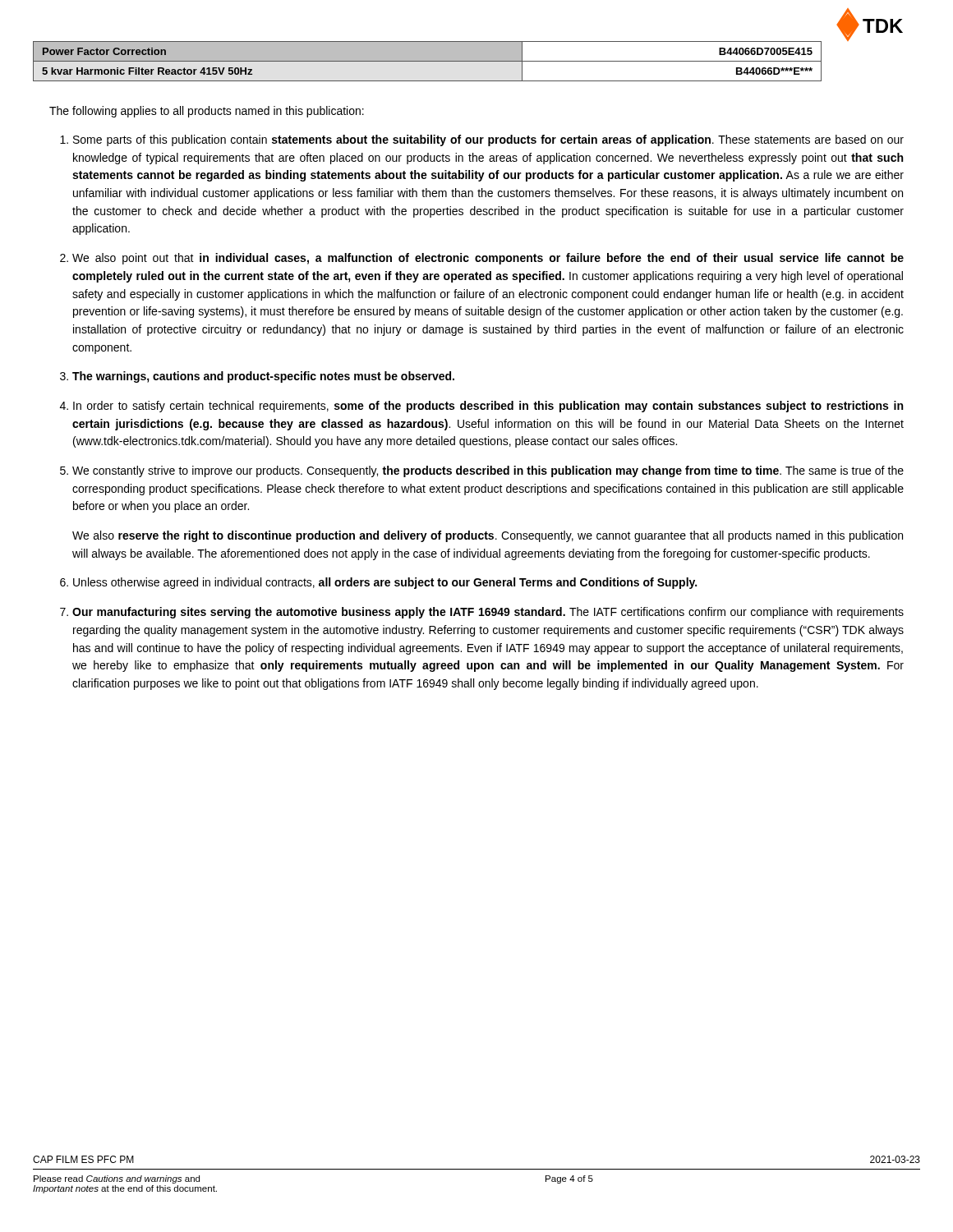
Task: Locate the block of text that opens with "We also point out that in individual cases,"
Action: [488, 303]
